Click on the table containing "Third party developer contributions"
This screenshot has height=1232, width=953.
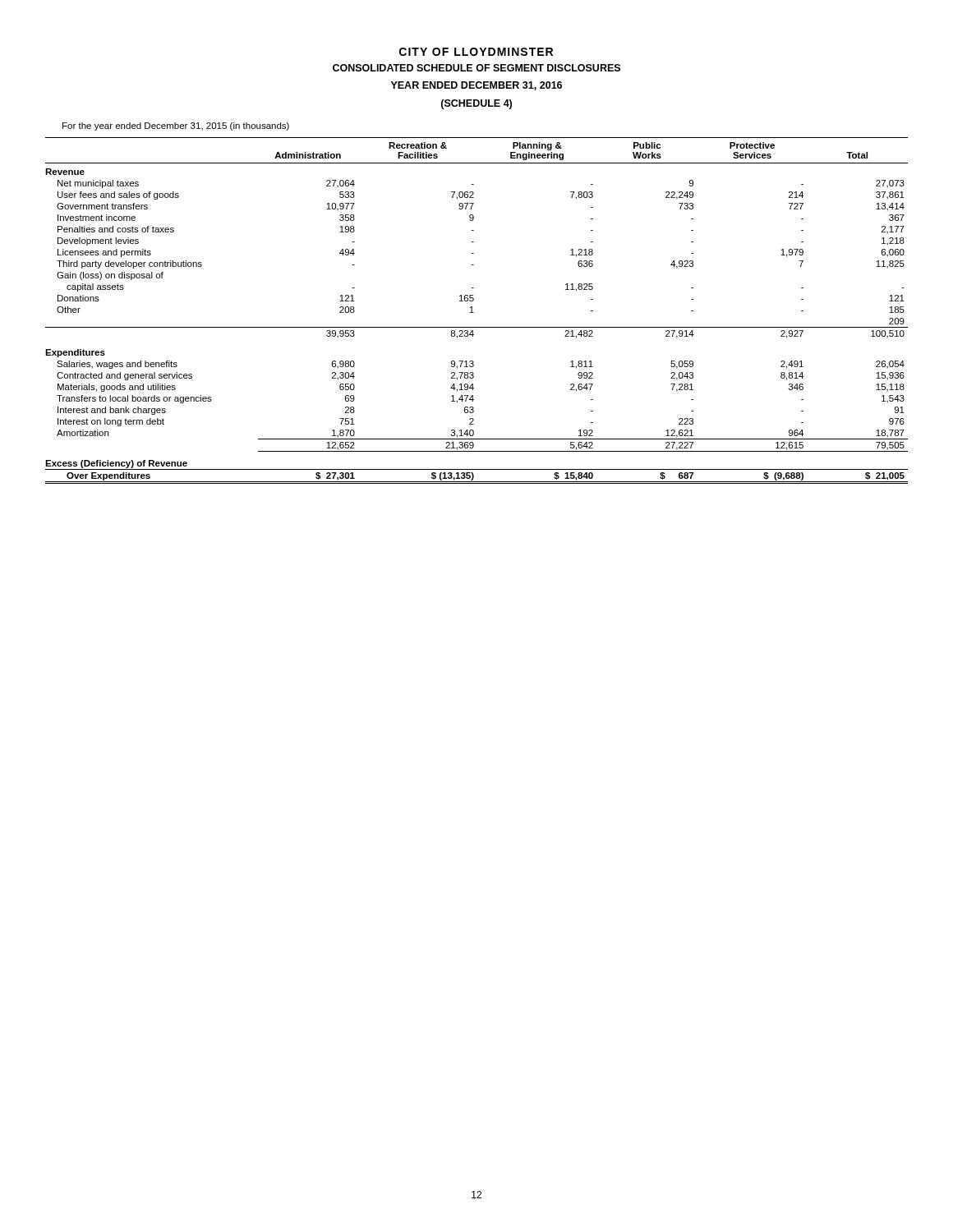coord(476,310)
